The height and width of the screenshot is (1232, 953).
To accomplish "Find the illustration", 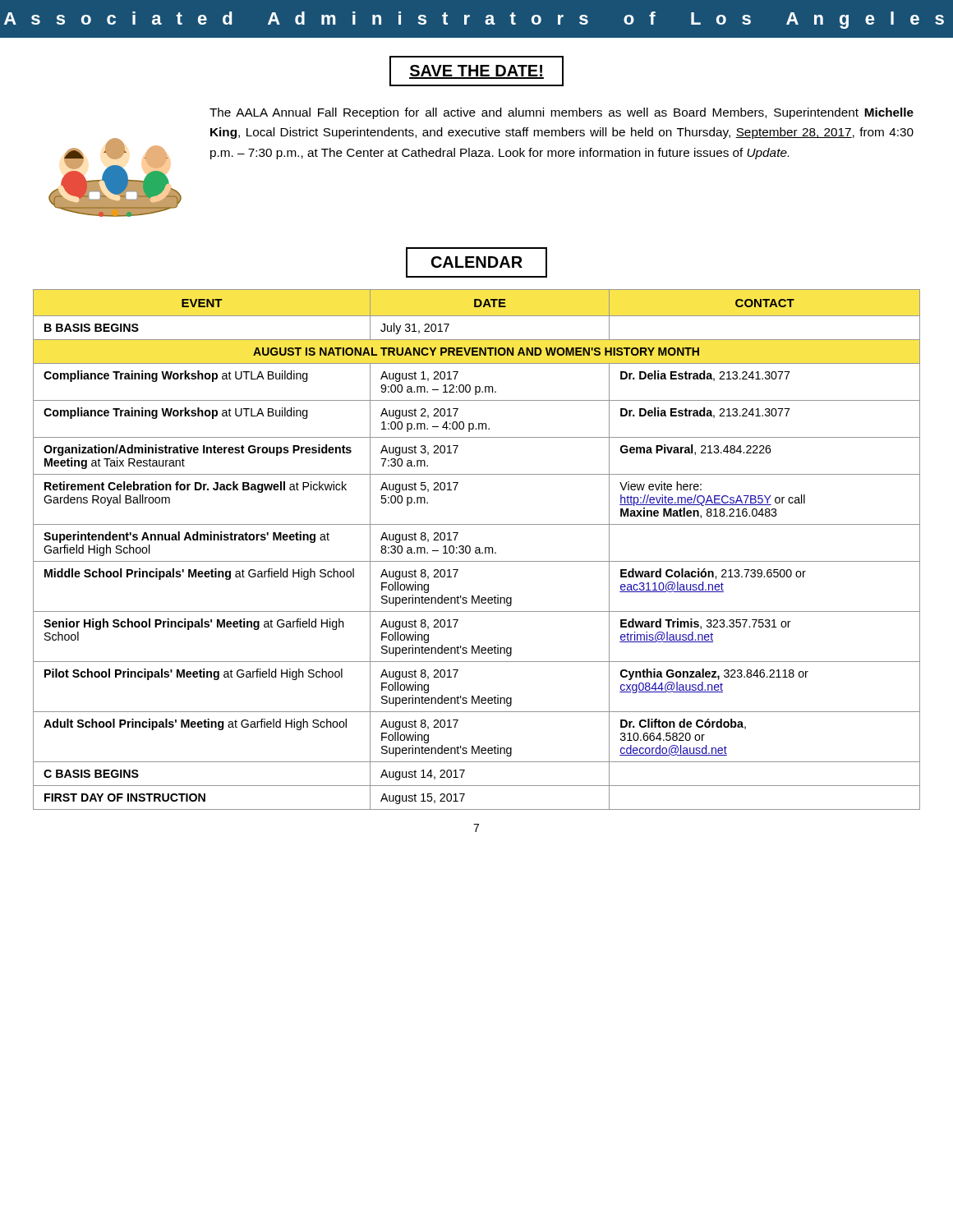I will [115, 165].
